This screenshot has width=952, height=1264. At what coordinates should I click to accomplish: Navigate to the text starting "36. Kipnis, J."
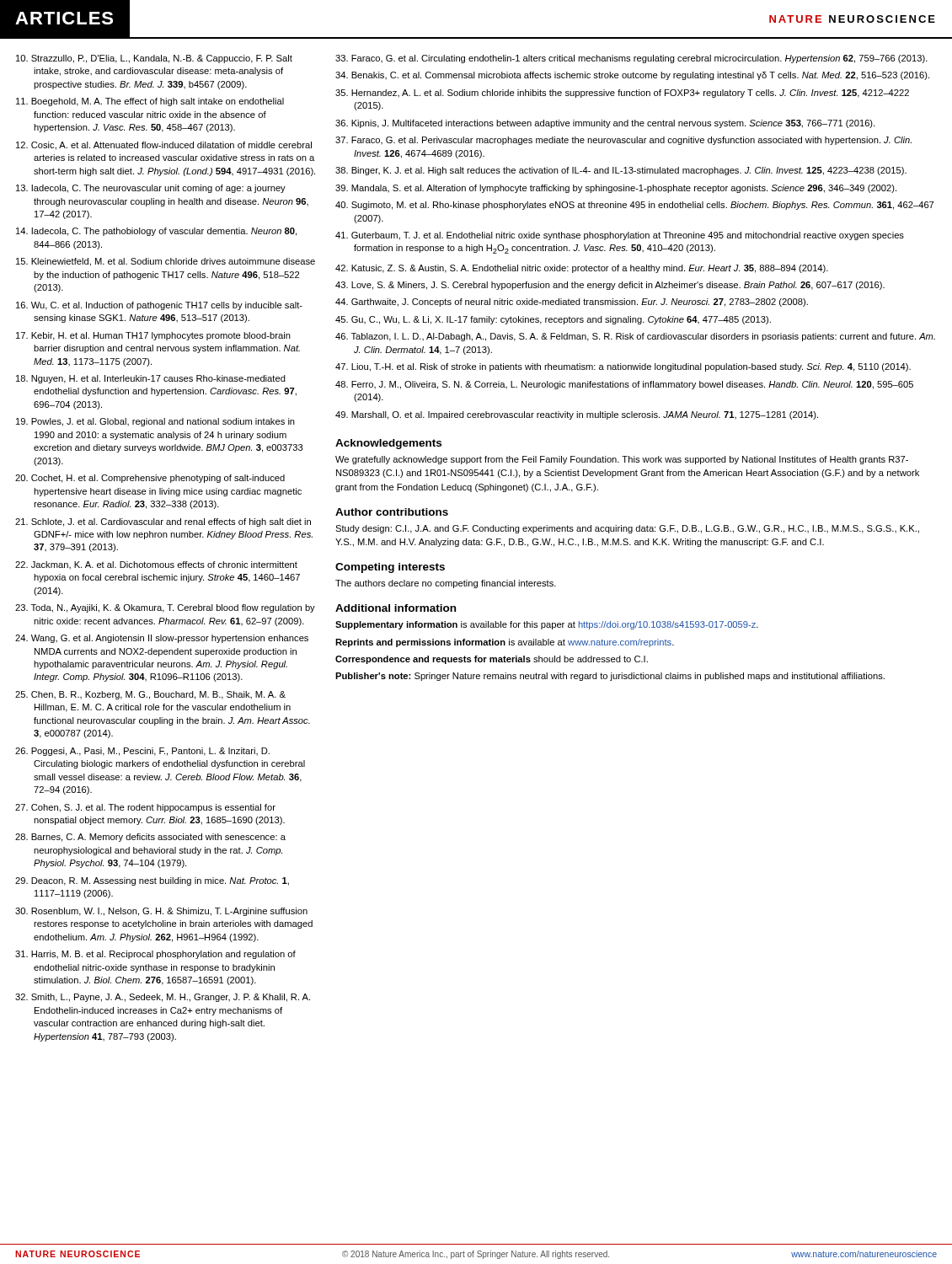(605, 123)
